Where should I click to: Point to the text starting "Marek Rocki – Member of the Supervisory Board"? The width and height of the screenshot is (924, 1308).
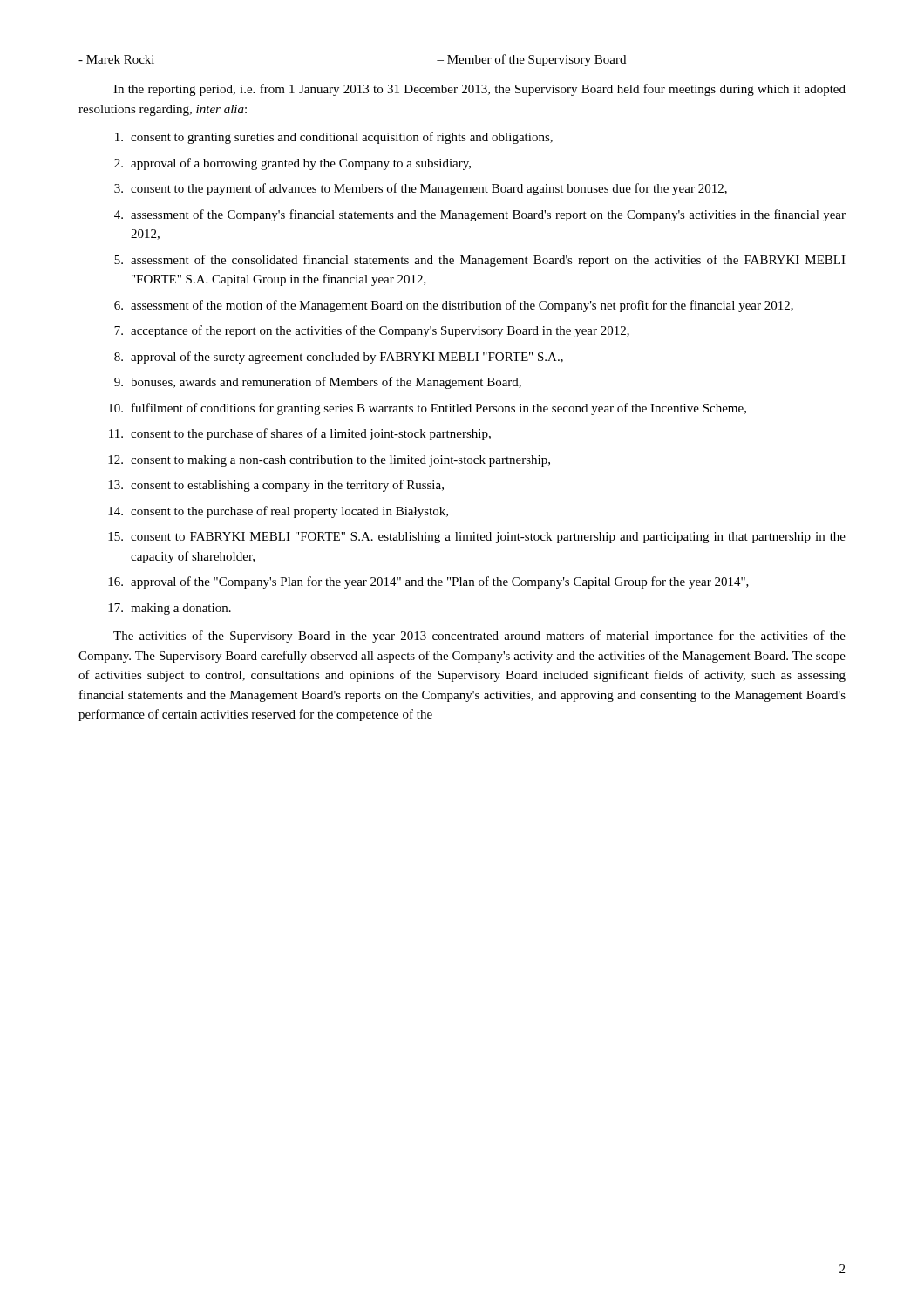click(x=462, y=60)
